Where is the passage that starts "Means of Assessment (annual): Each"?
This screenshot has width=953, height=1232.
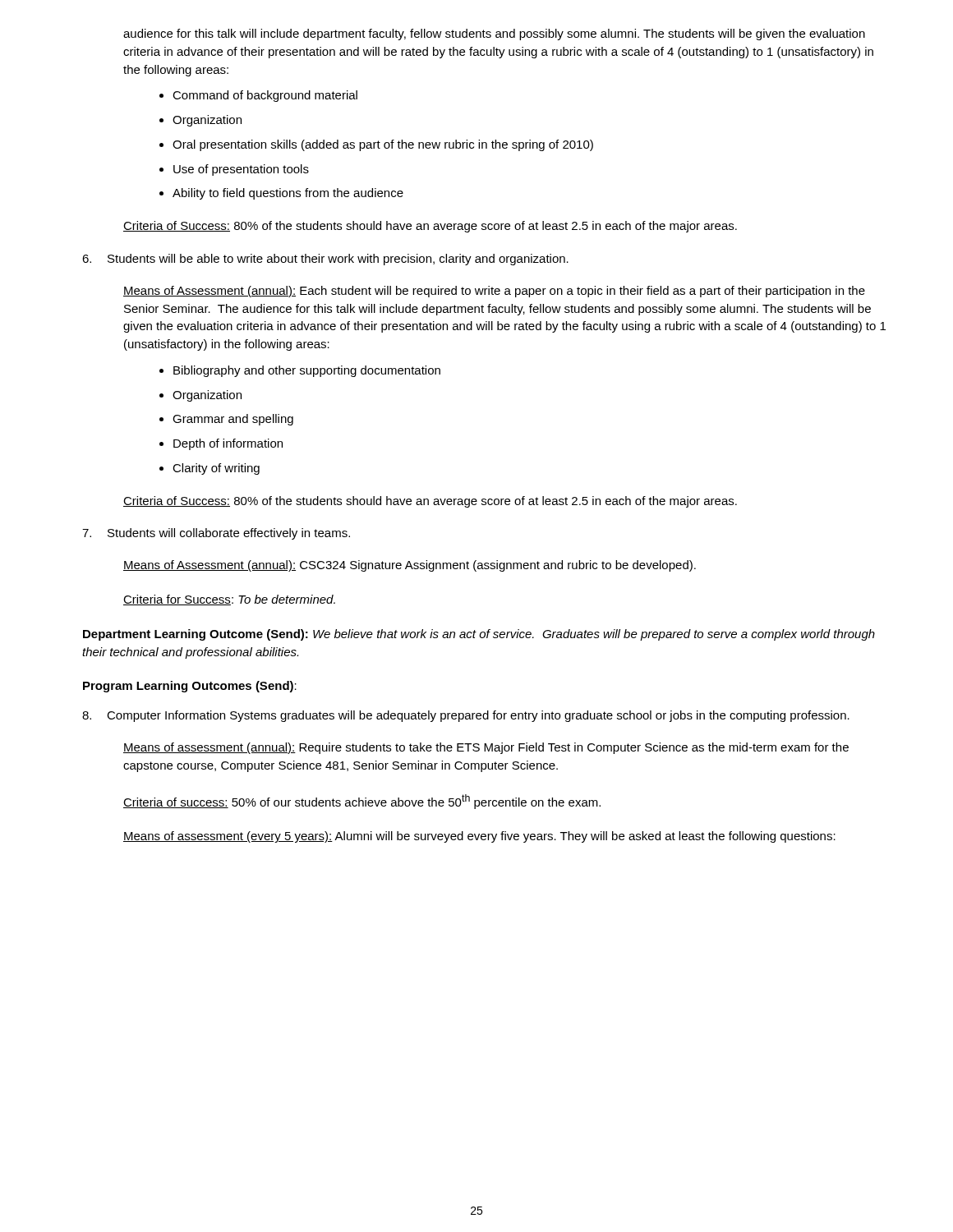click(505, 317)
